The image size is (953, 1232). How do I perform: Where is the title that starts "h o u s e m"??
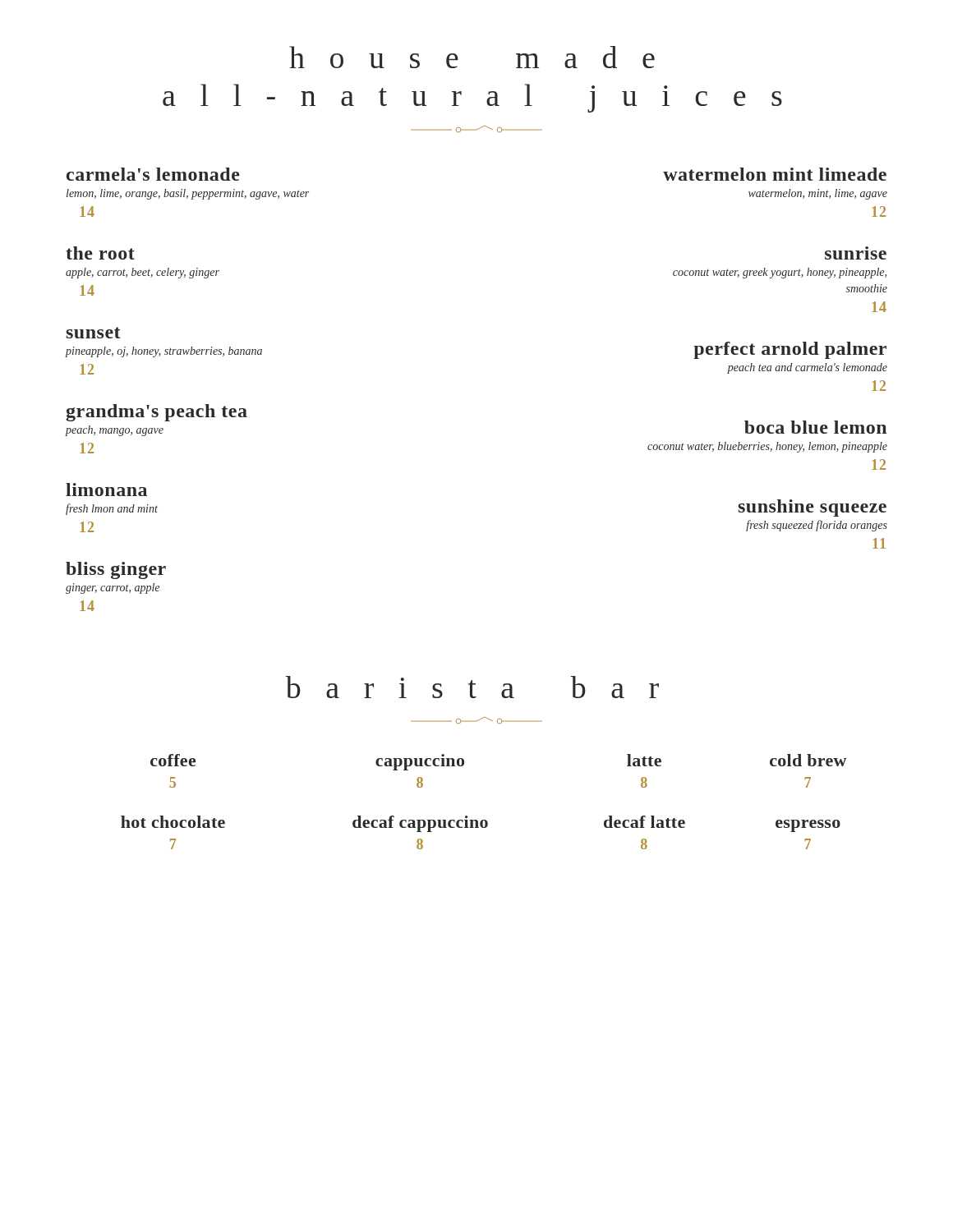tap(476, 89)
